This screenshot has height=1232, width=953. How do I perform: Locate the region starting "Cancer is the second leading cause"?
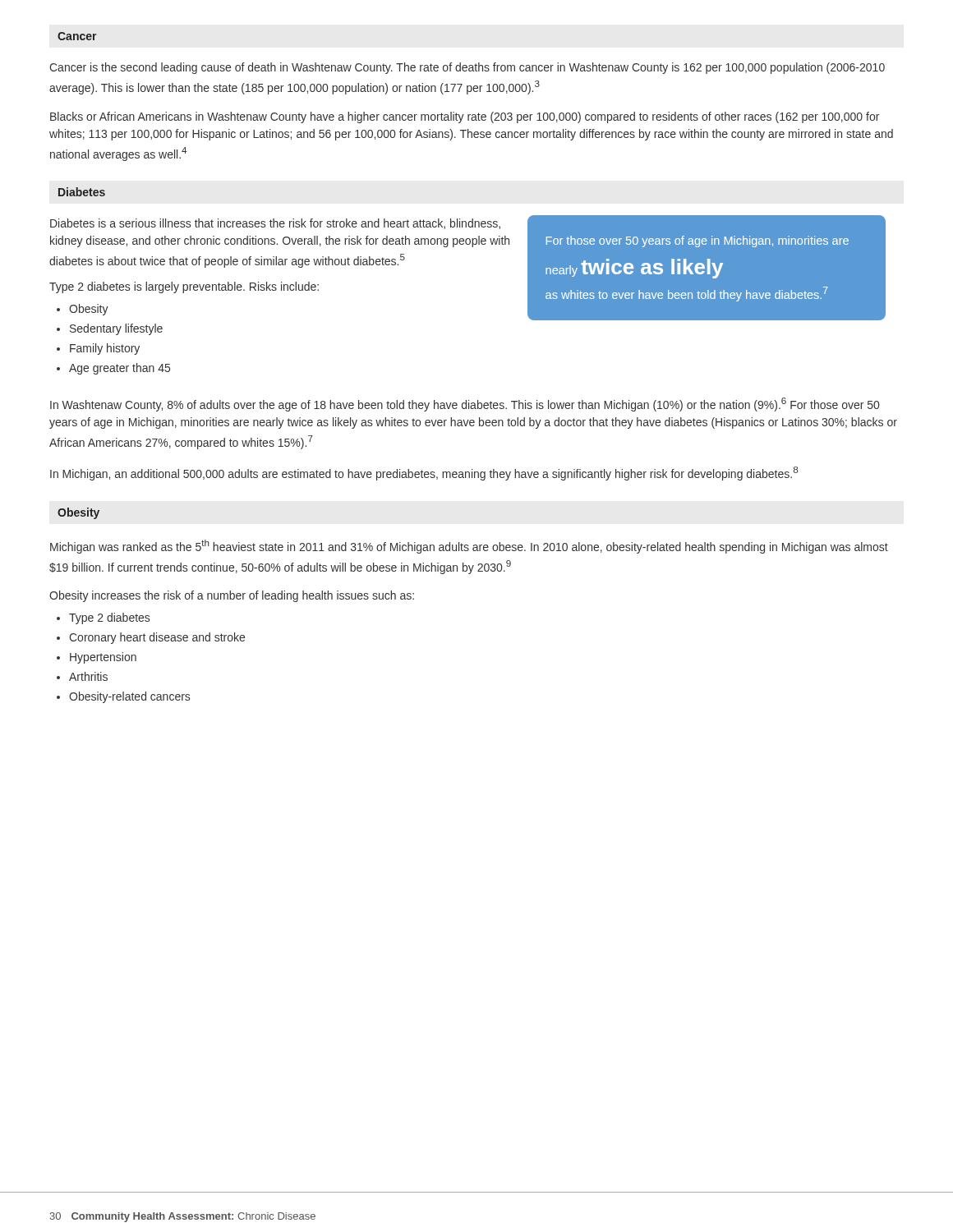click(x=467, y=77)
